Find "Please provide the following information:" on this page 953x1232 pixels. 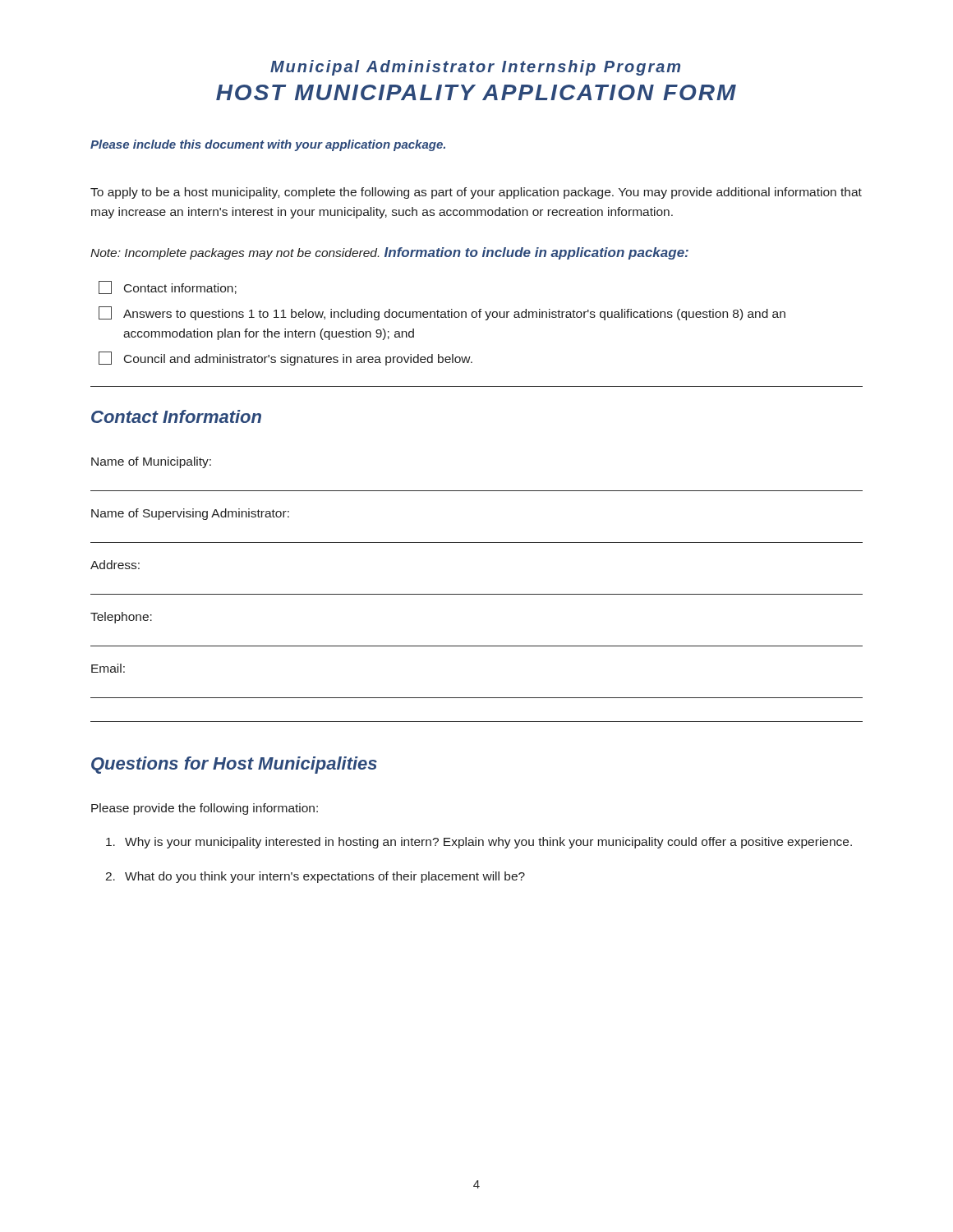point(205,809)
